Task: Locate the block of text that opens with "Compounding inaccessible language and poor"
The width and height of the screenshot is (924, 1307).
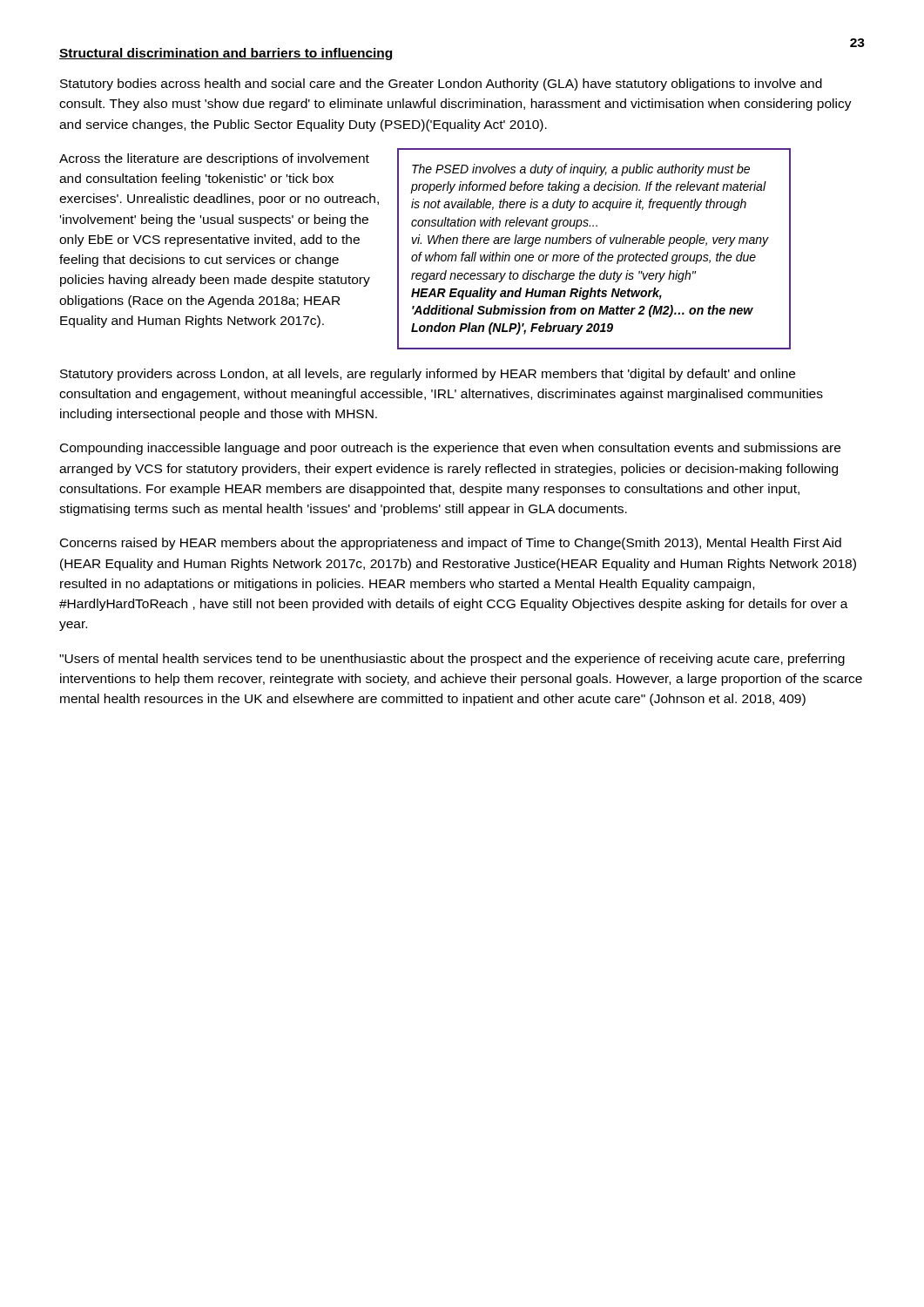Action: point(450,478)
